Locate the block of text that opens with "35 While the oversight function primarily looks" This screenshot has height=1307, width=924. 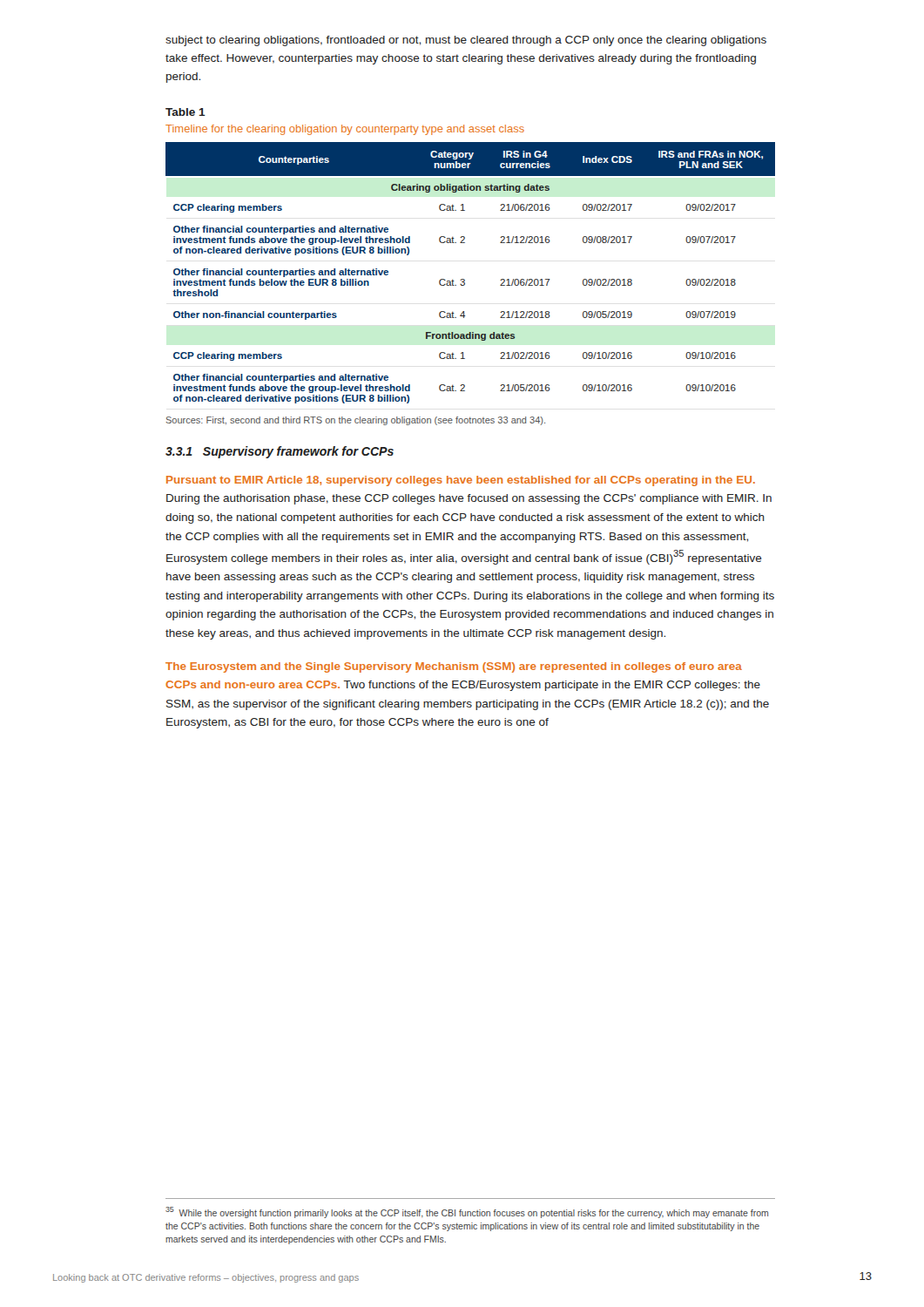(467, 1225)
